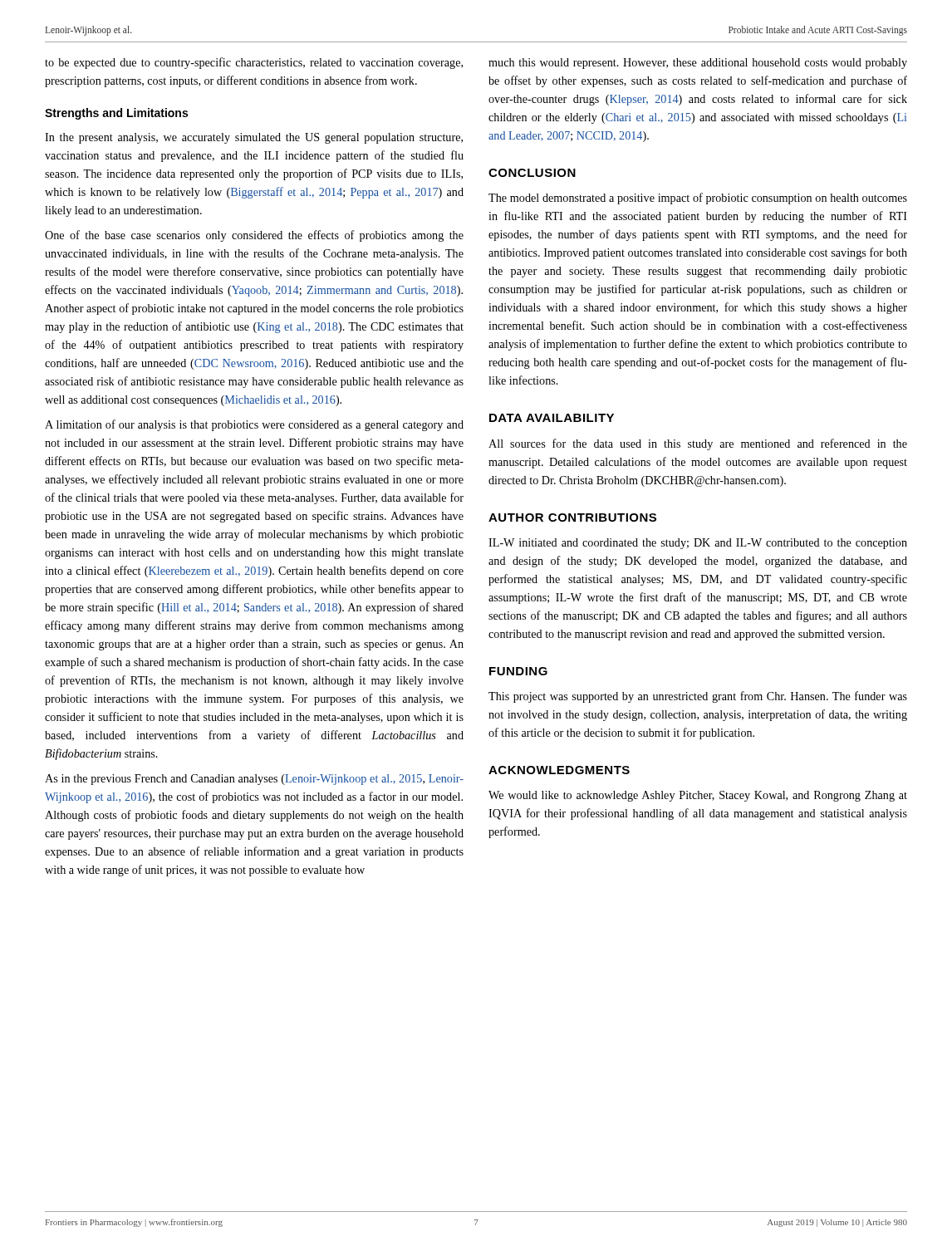The width and height of the screenshot is (952, 1246).
Task: Find the section header containing "Author Contributions"
Action: tap(573, 517)
